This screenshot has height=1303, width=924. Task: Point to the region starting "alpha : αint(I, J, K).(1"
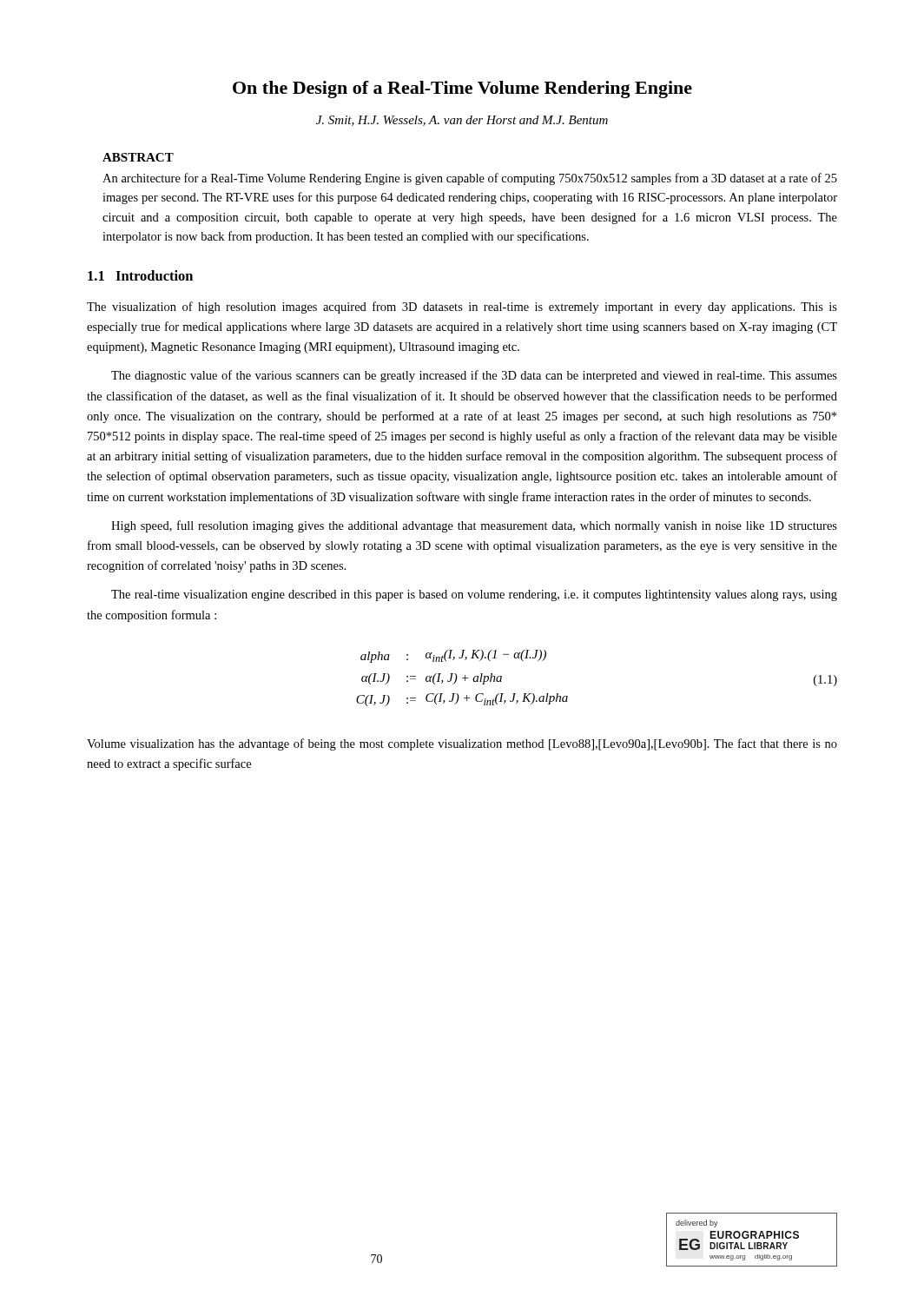coord(453,656)
